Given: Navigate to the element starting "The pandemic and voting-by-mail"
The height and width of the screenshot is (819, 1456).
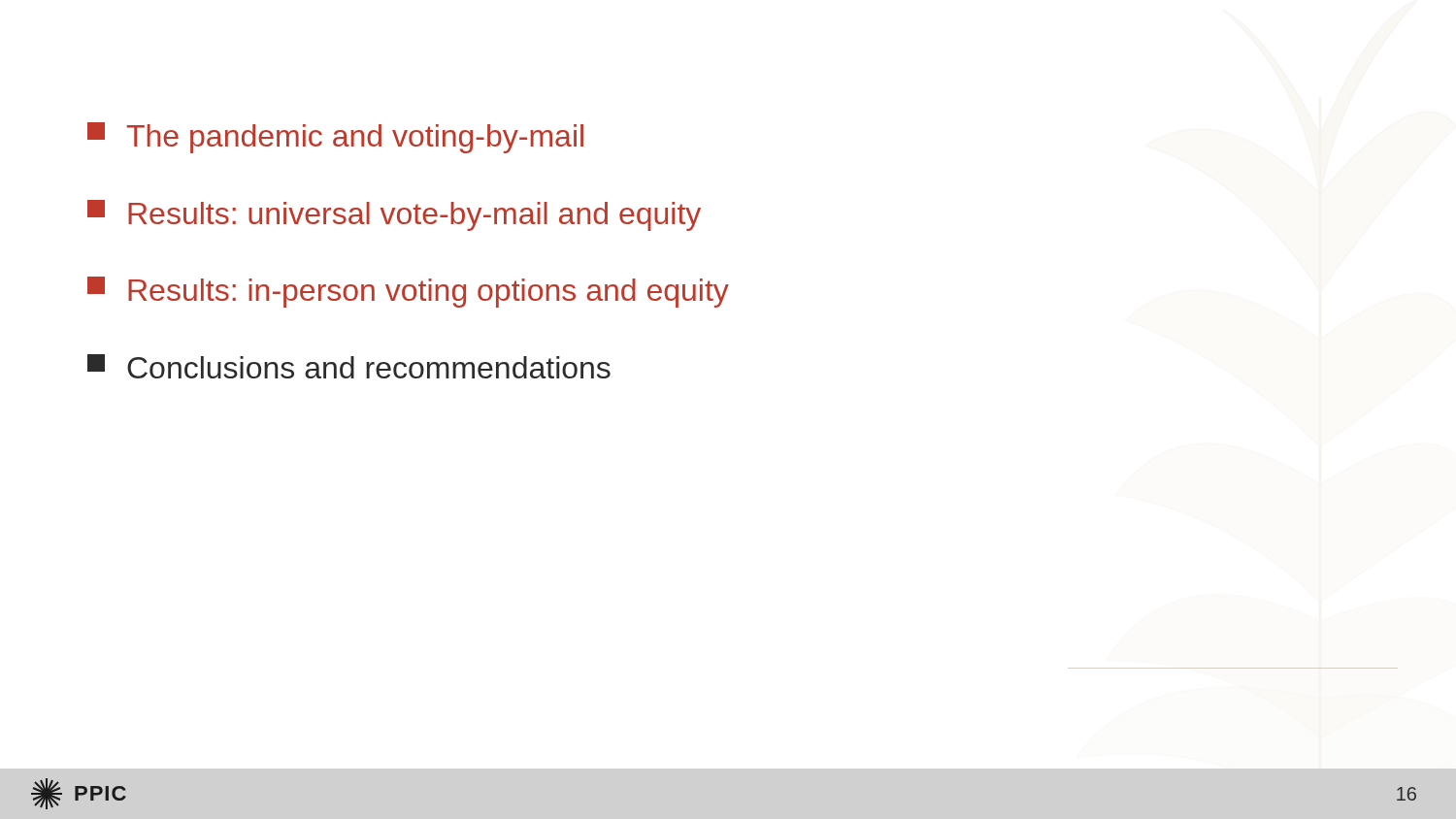Looking at the screenshot, I should [x=336, y=137].
